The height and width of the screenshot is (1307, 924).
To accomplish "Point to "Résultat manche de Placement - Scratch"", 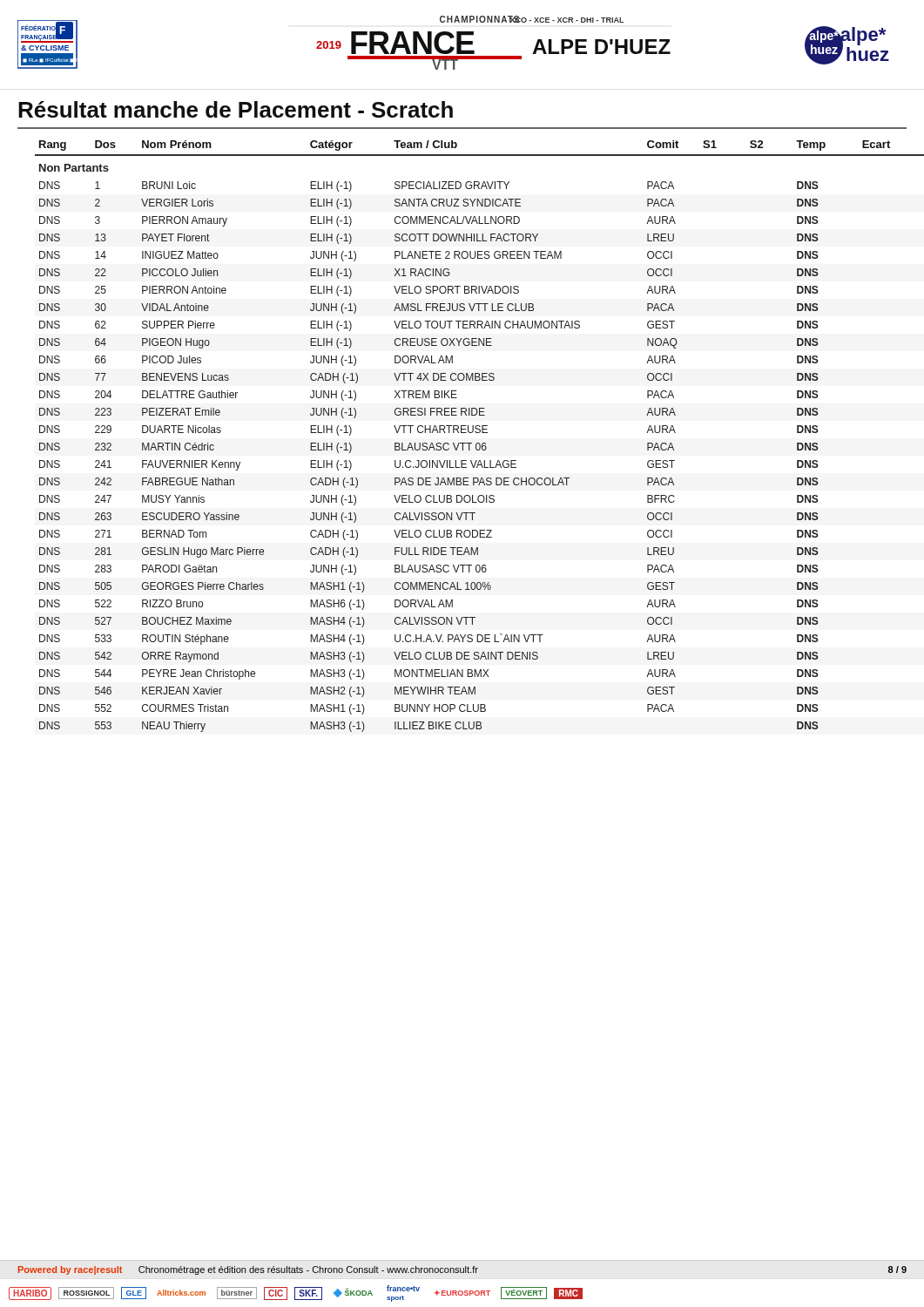I will click(x=236, y=110).
